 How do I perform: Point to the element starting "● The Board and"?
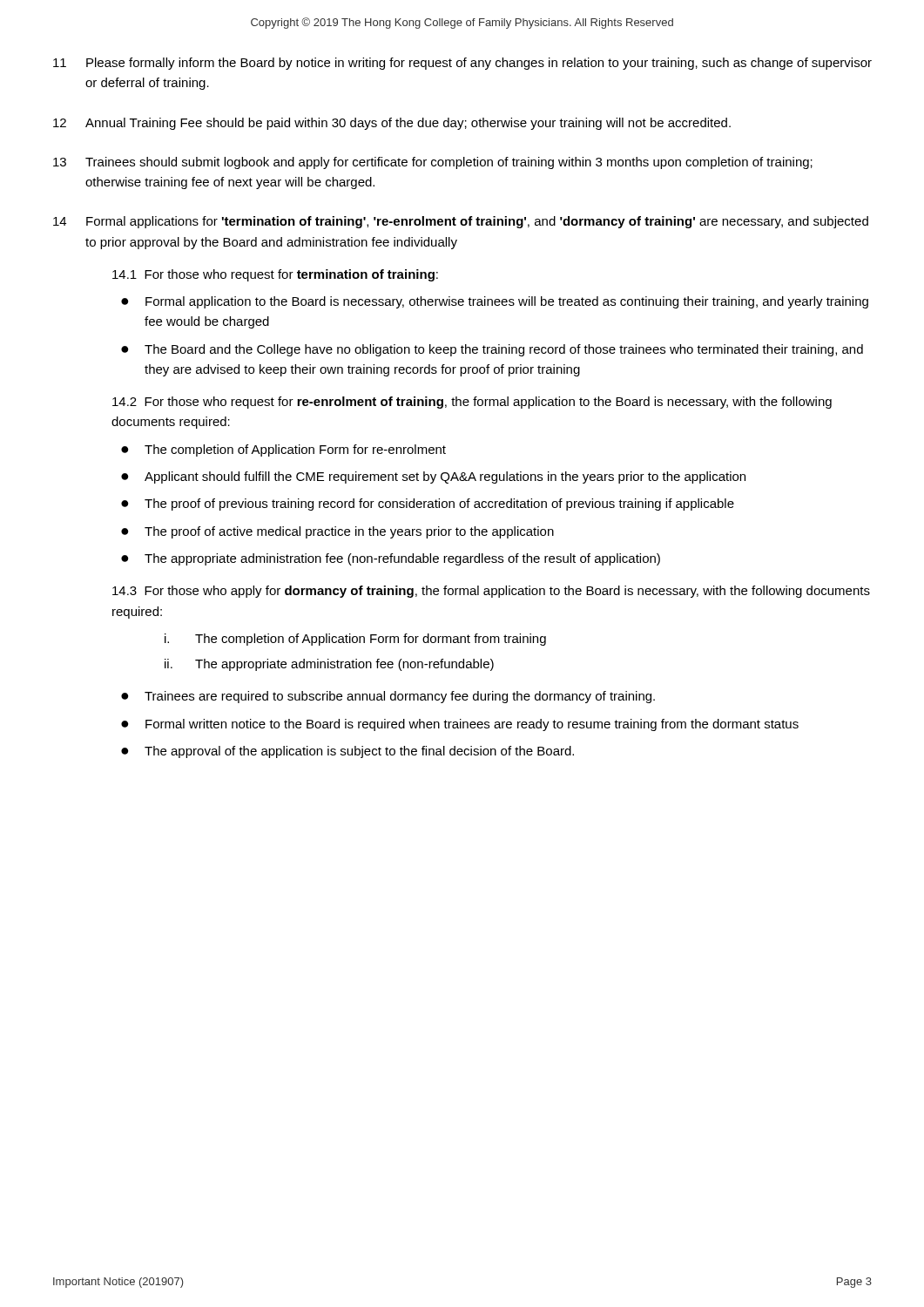tap(496, 359)
